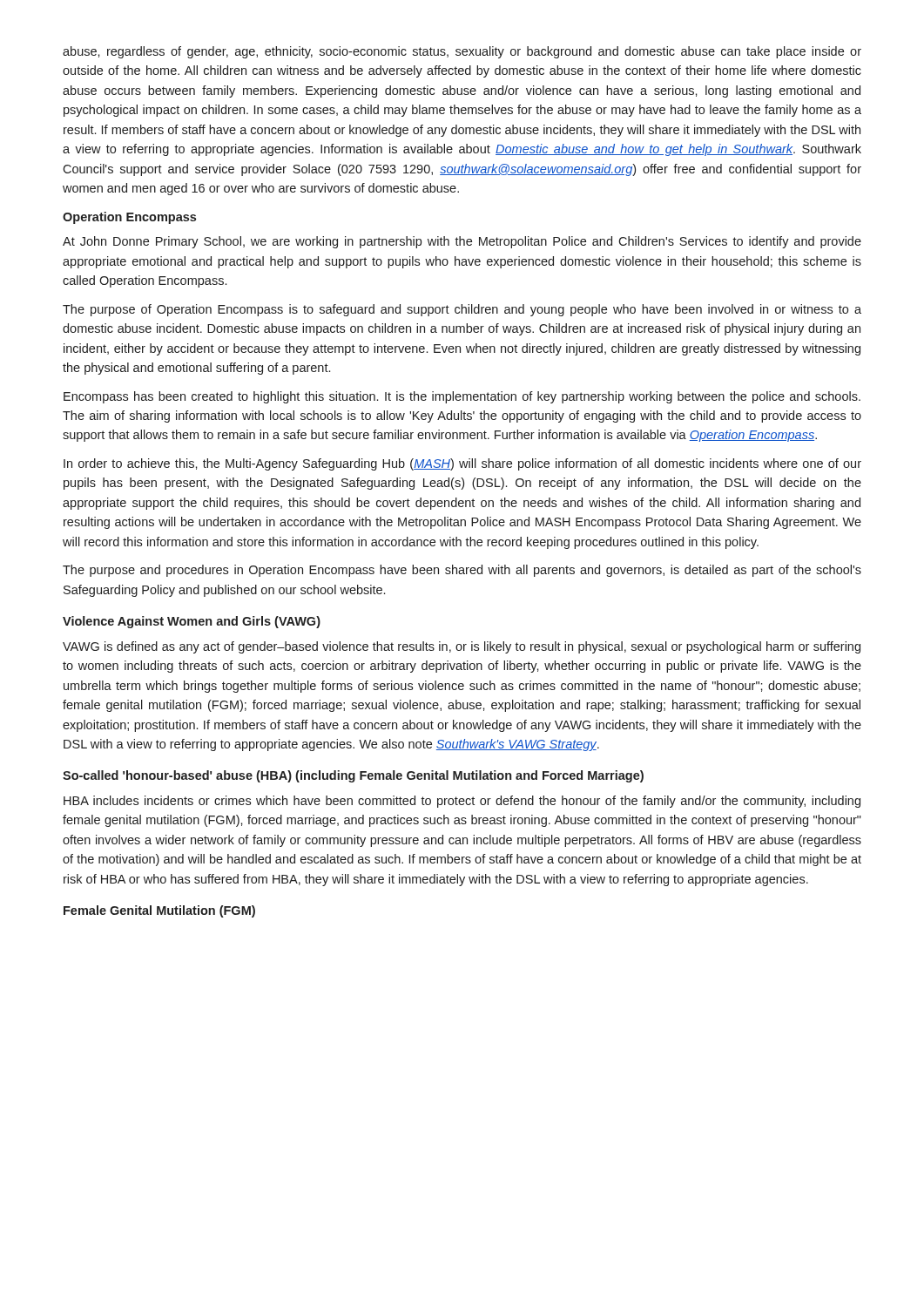Select the block starting "Encompass has been"

click(462, 416)
